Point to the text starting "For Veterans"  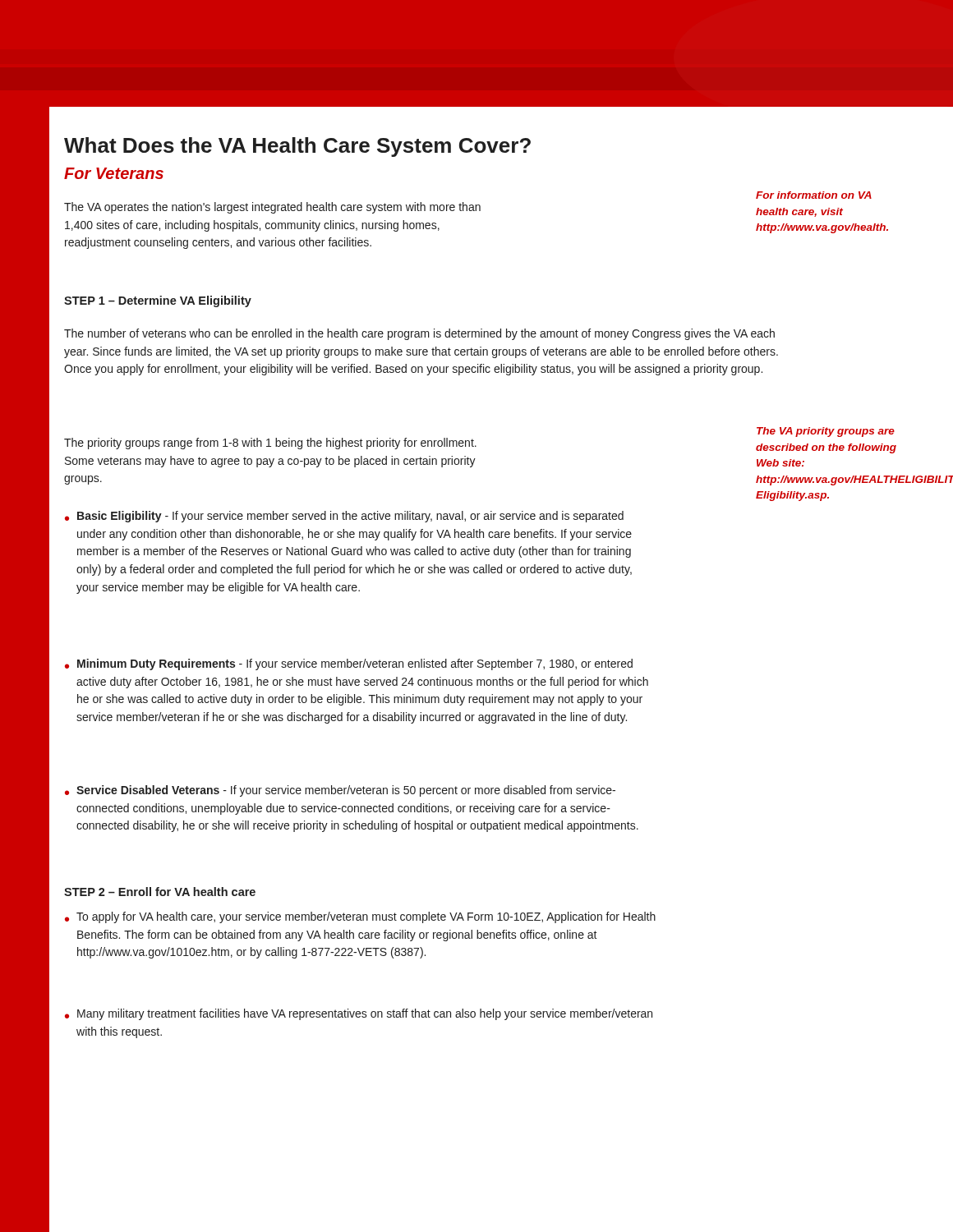click(x=114, y=174)
